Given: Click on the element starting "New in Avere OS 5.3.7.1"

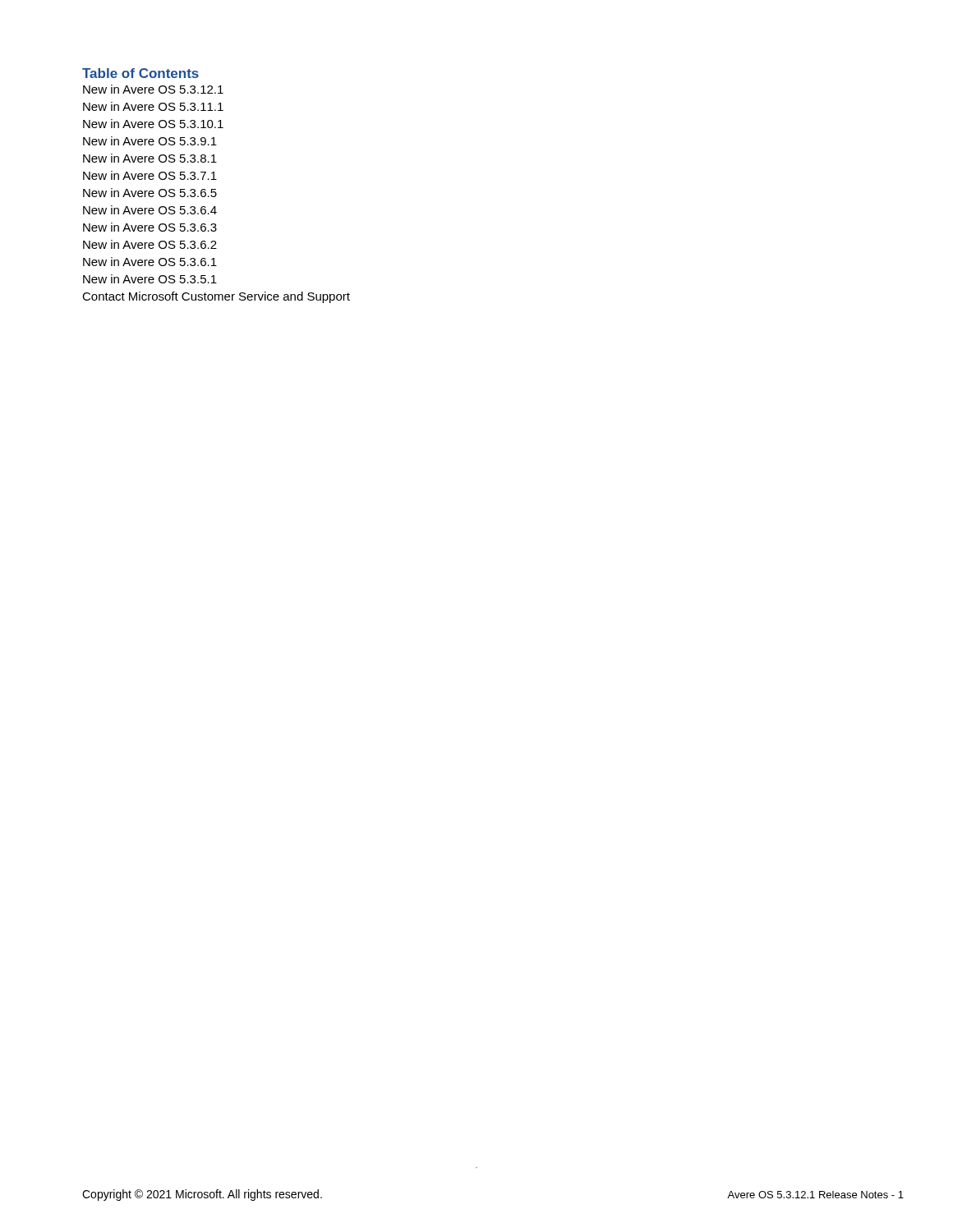Looking at the screenshot, I should (x=150, y=175).
